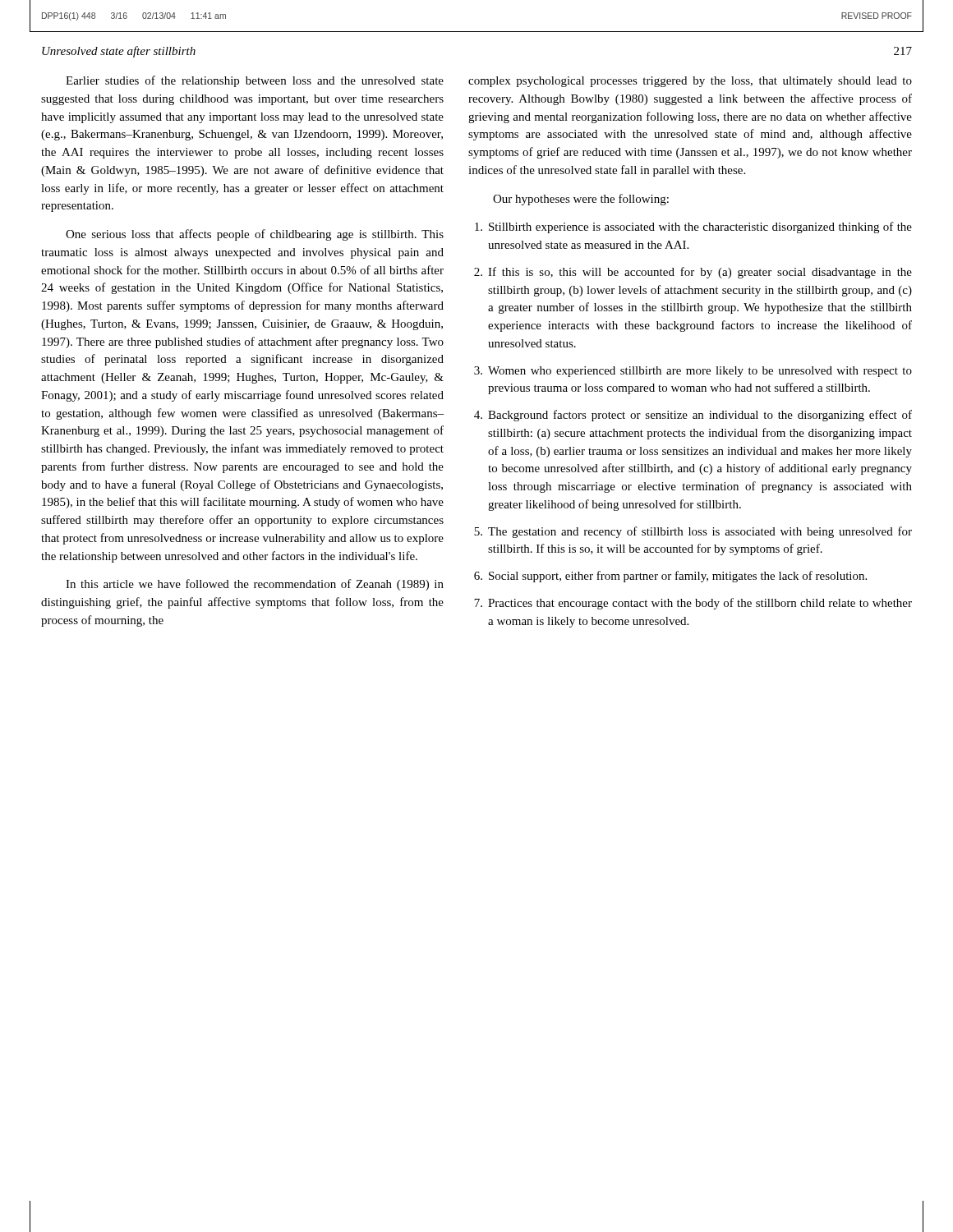The width and height of the screenshot is (953, 1232).
Task: Point to the block starting "7. Practices that encourage contact with the"
Action: tap(690, 612)
